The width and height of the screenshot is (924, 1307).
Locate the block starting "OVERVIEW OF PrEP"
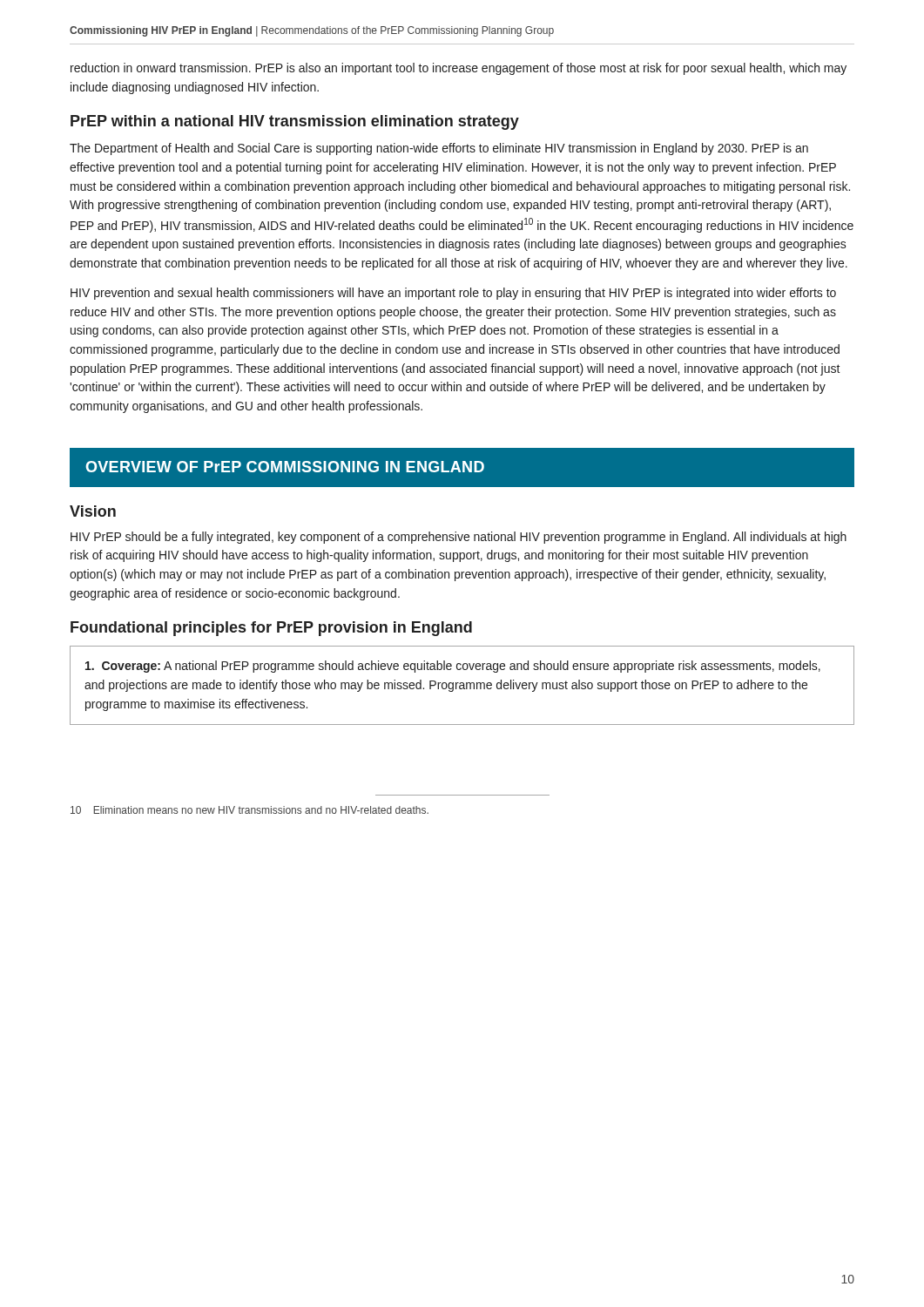285,467
